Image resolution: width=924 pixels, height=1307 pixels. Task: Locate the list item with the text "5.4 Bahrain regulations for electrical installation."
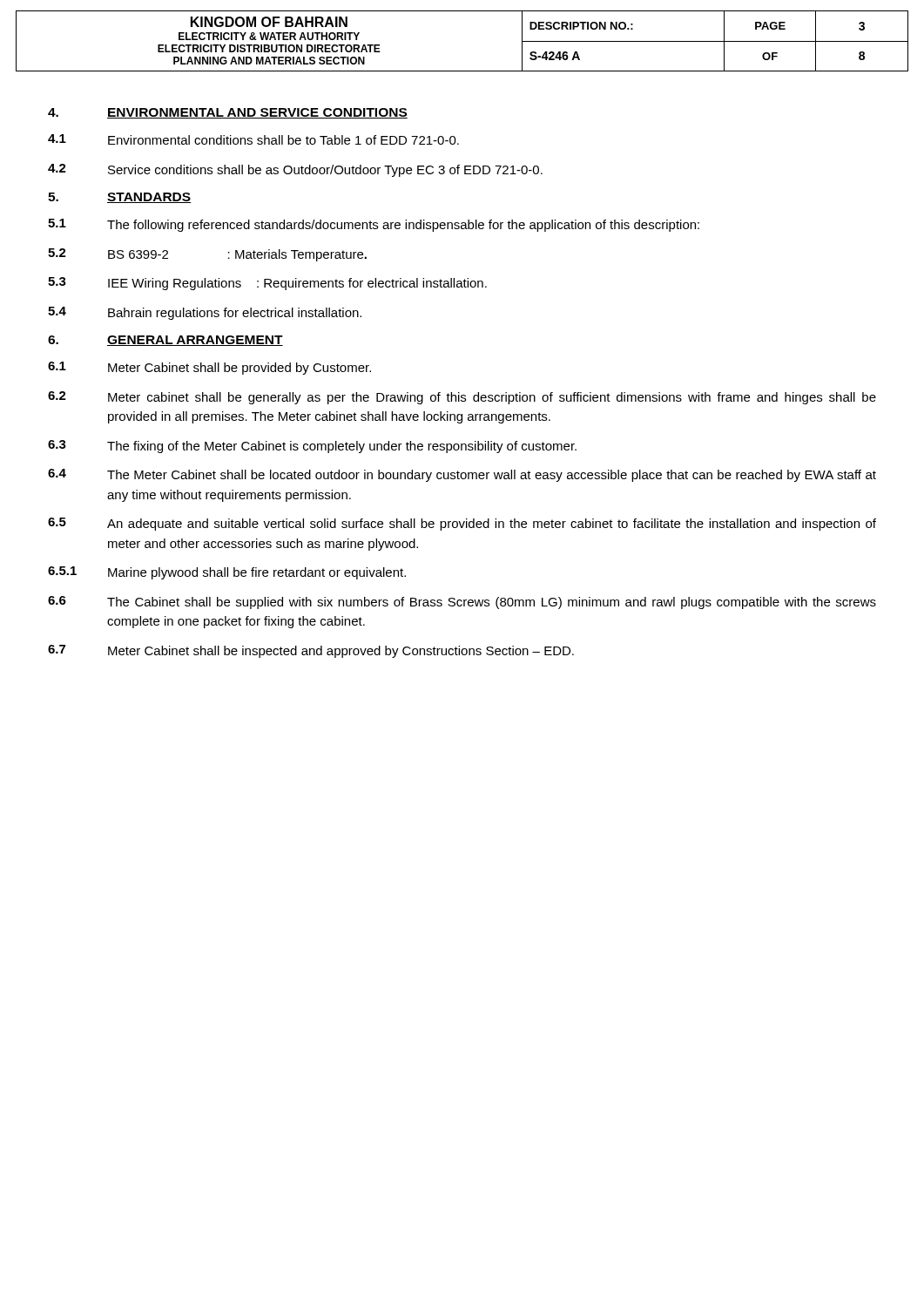tap(205, 313)
